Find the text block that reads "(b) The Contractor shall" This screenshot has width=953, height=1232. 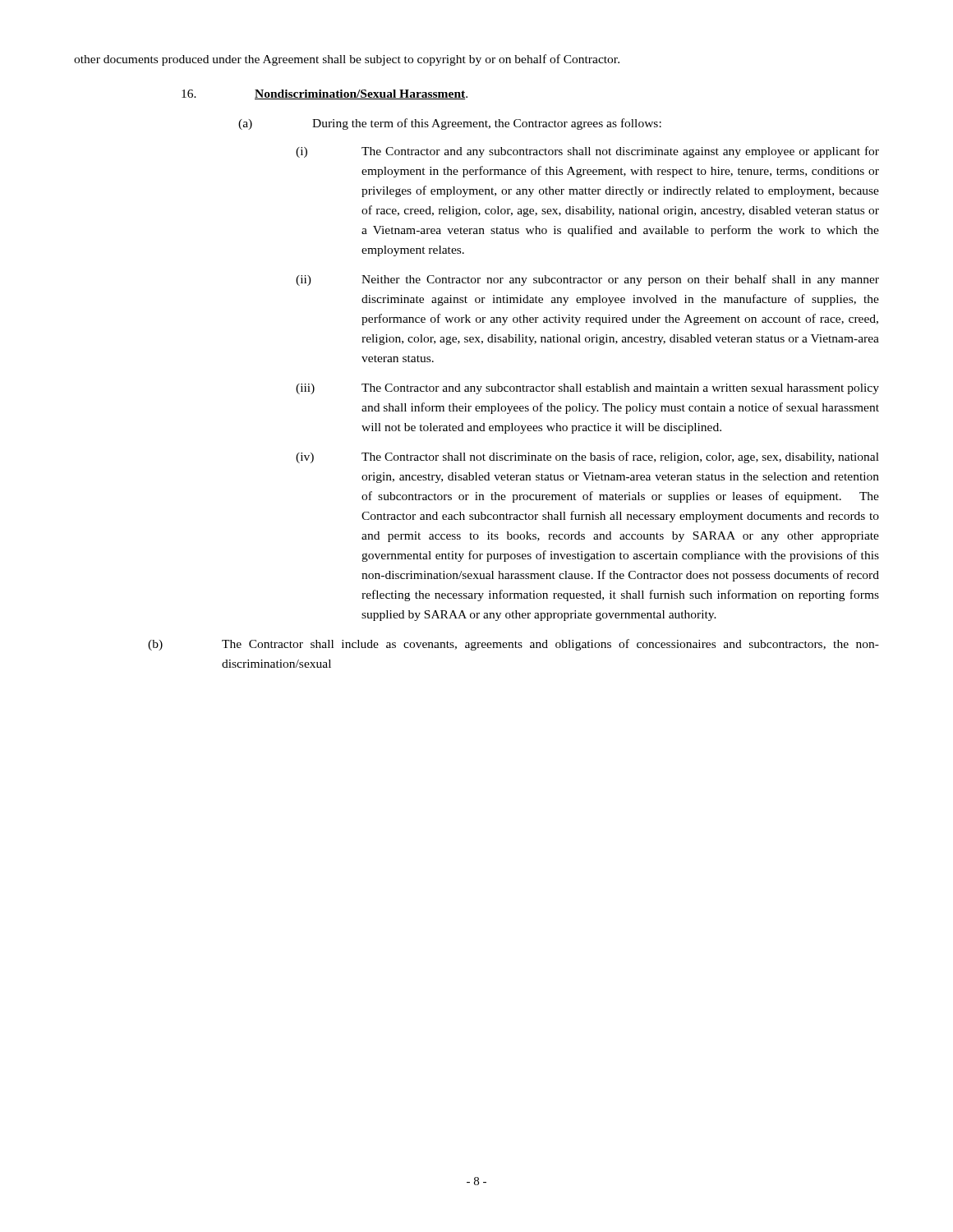click(476, 654)
